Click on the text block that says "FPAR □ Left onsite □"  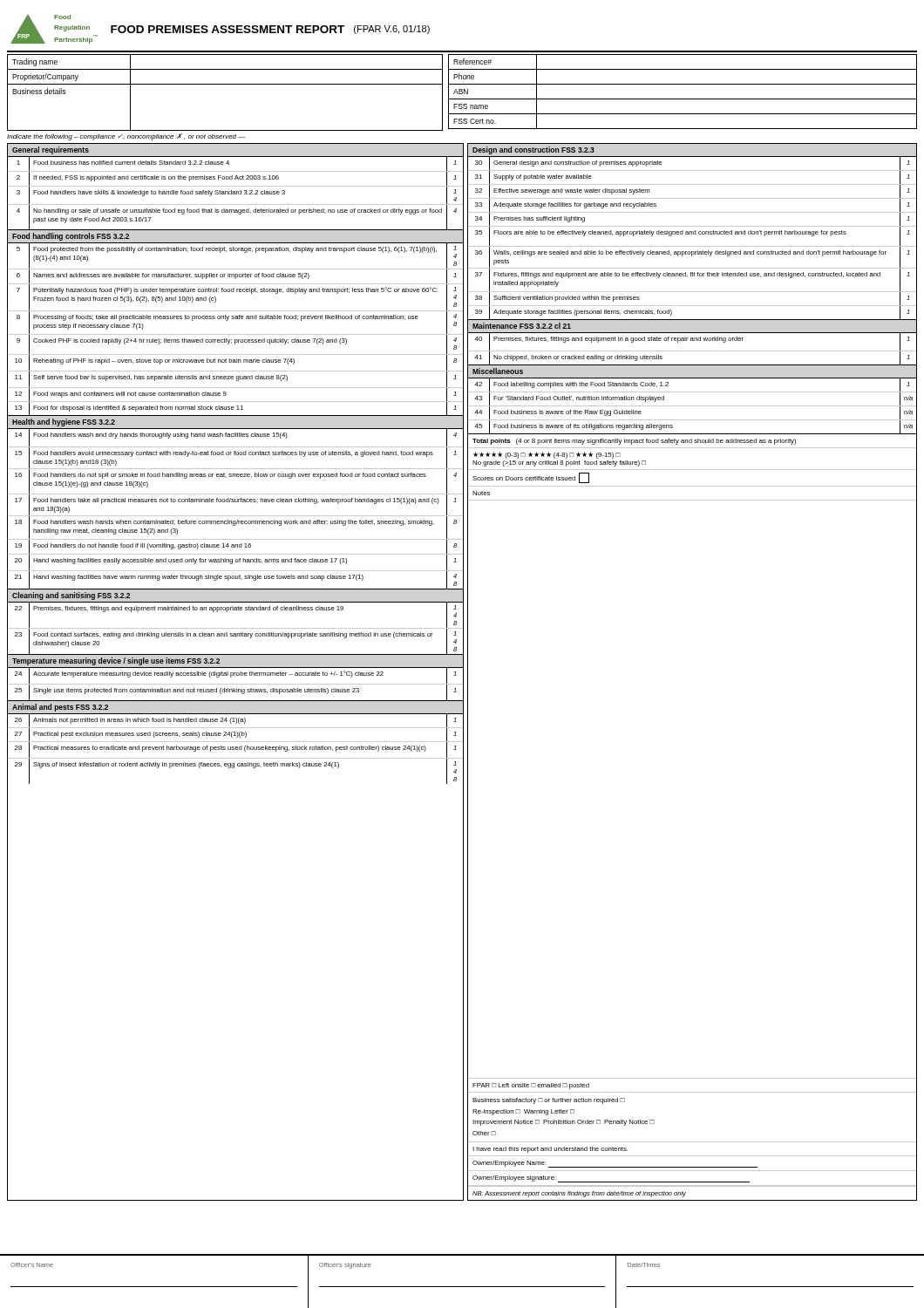531,1085
